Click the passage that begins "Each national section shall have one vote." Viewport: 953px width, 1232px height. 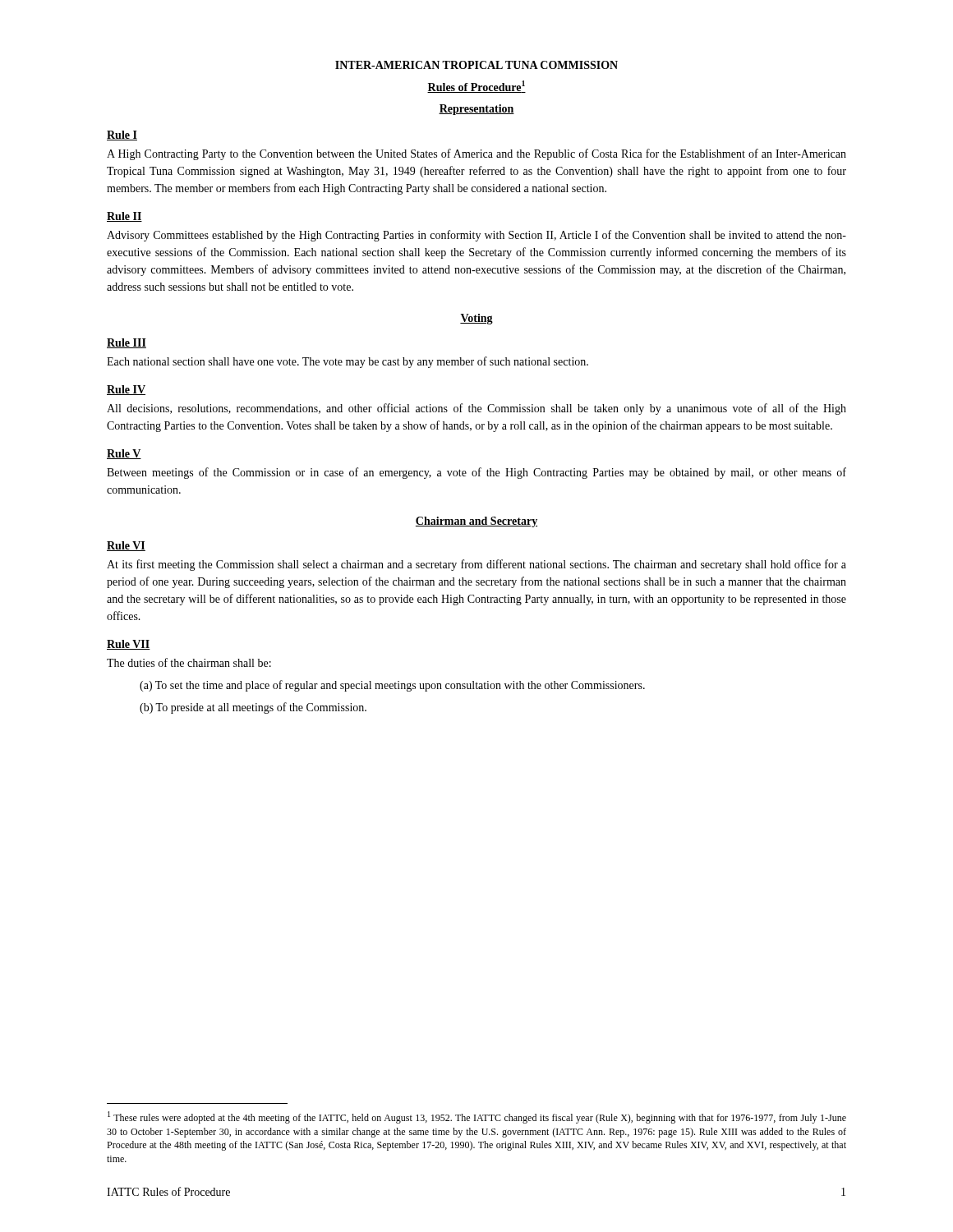(x=348, y=361)
